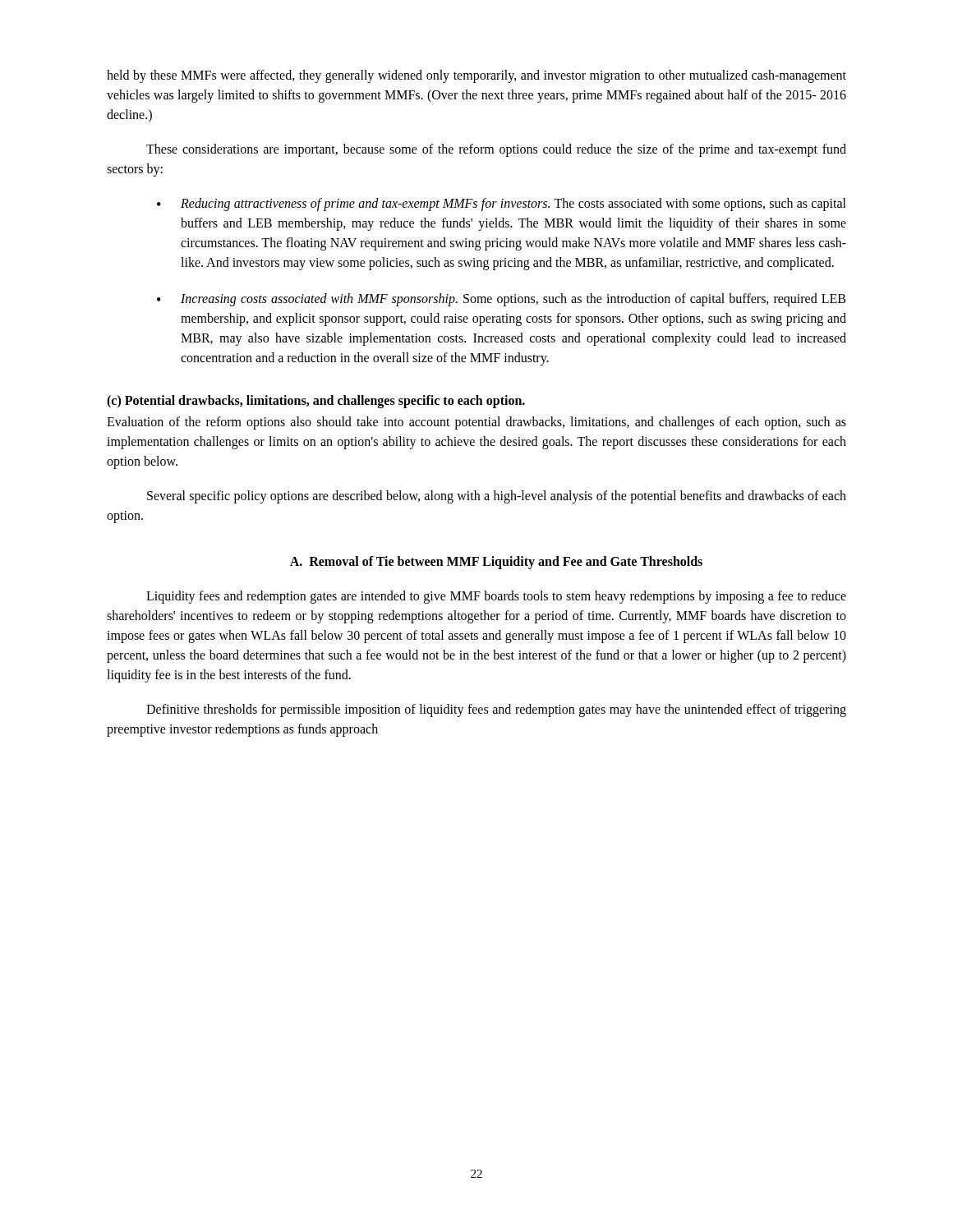The height and width of the screenshot is (1232, 953).
Task: Find the text block starting "Definitive thresholds for permissible"
Action: point(476,719)
